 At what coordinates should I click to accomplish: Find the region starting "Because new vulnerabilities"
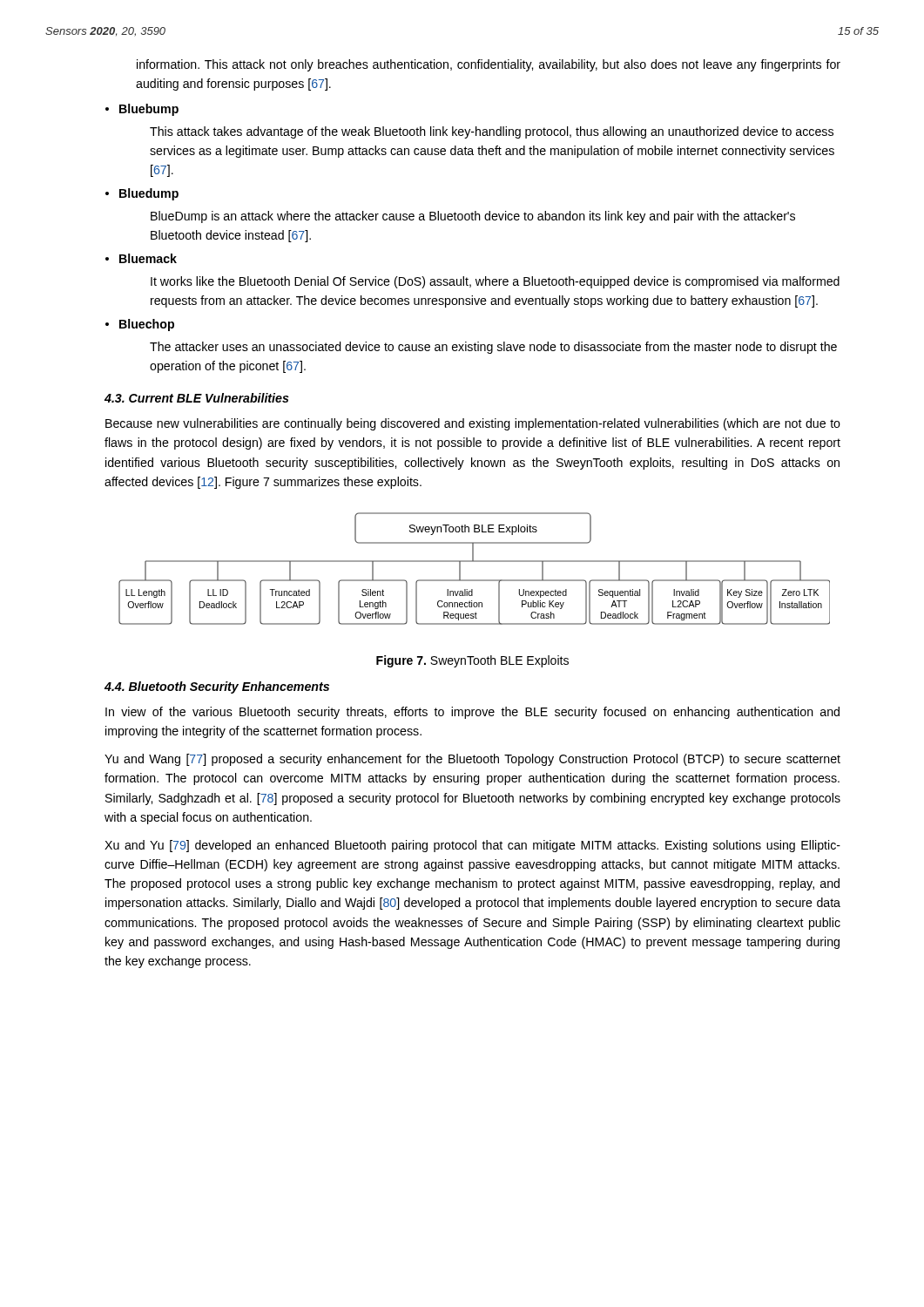pos(472,453)
